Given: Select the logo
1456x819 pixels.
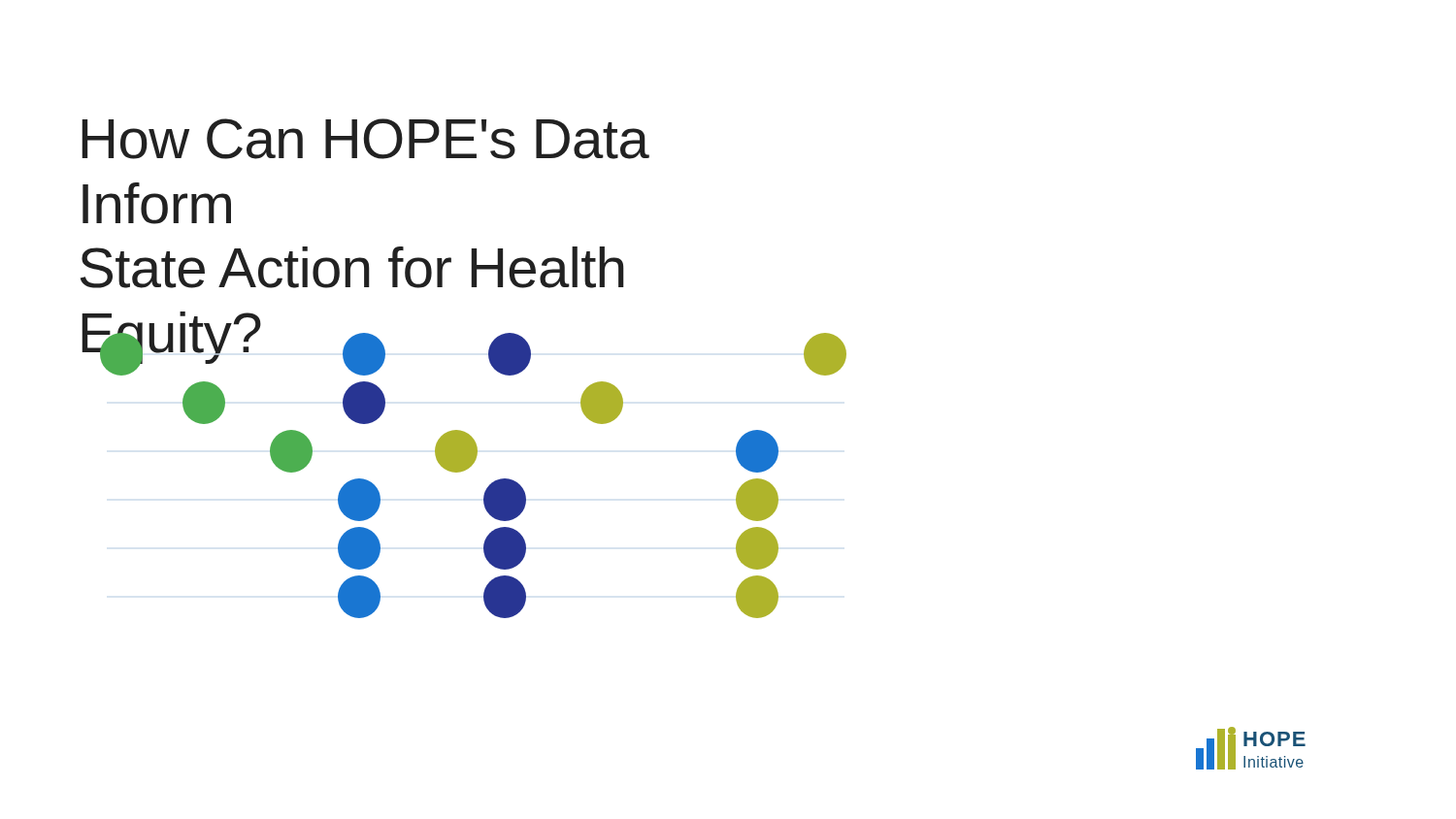Looking at the screenshot, I should 1296,749.
